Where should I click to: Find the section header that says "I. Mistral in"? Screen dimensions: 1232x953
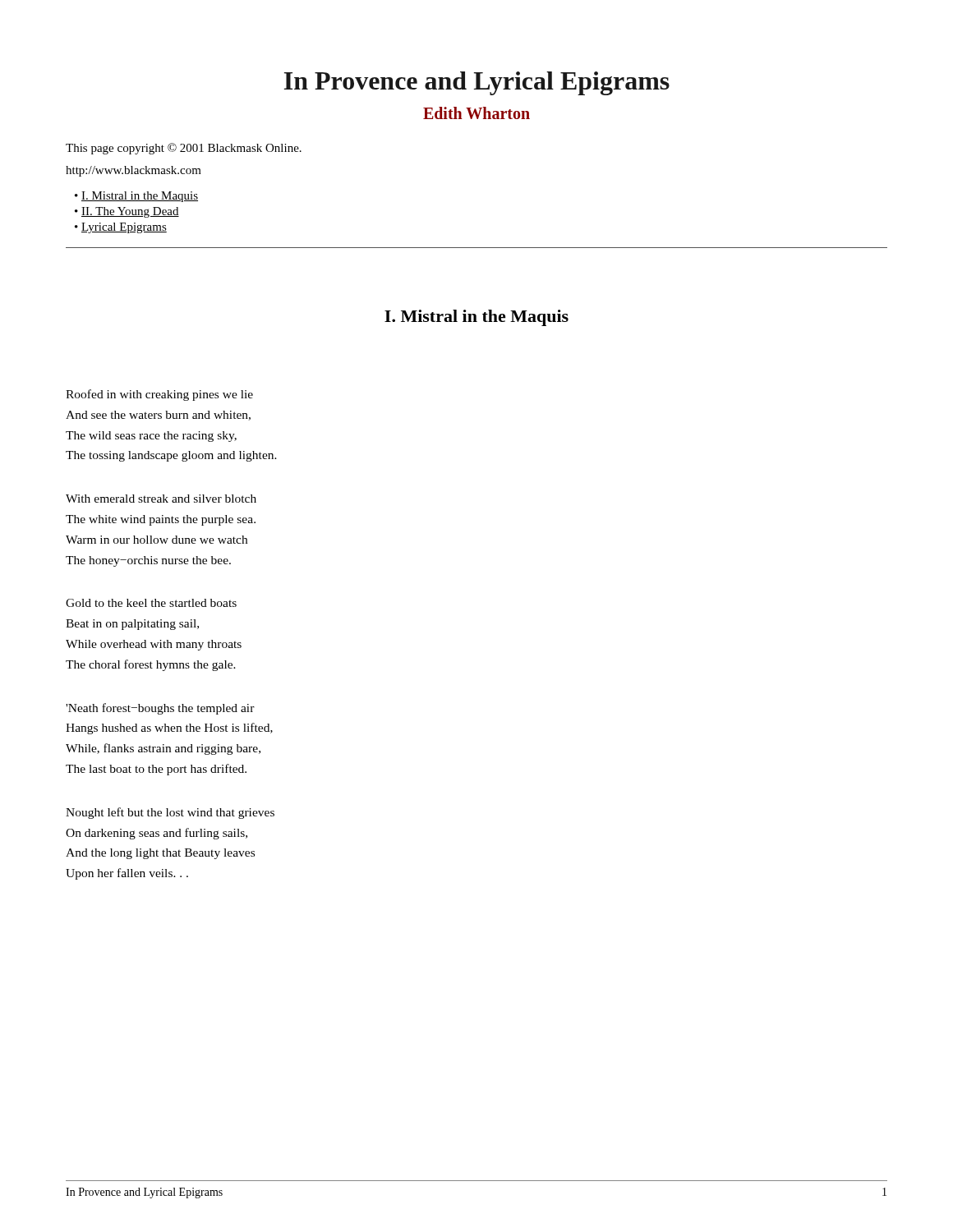[x=476, y=316]
